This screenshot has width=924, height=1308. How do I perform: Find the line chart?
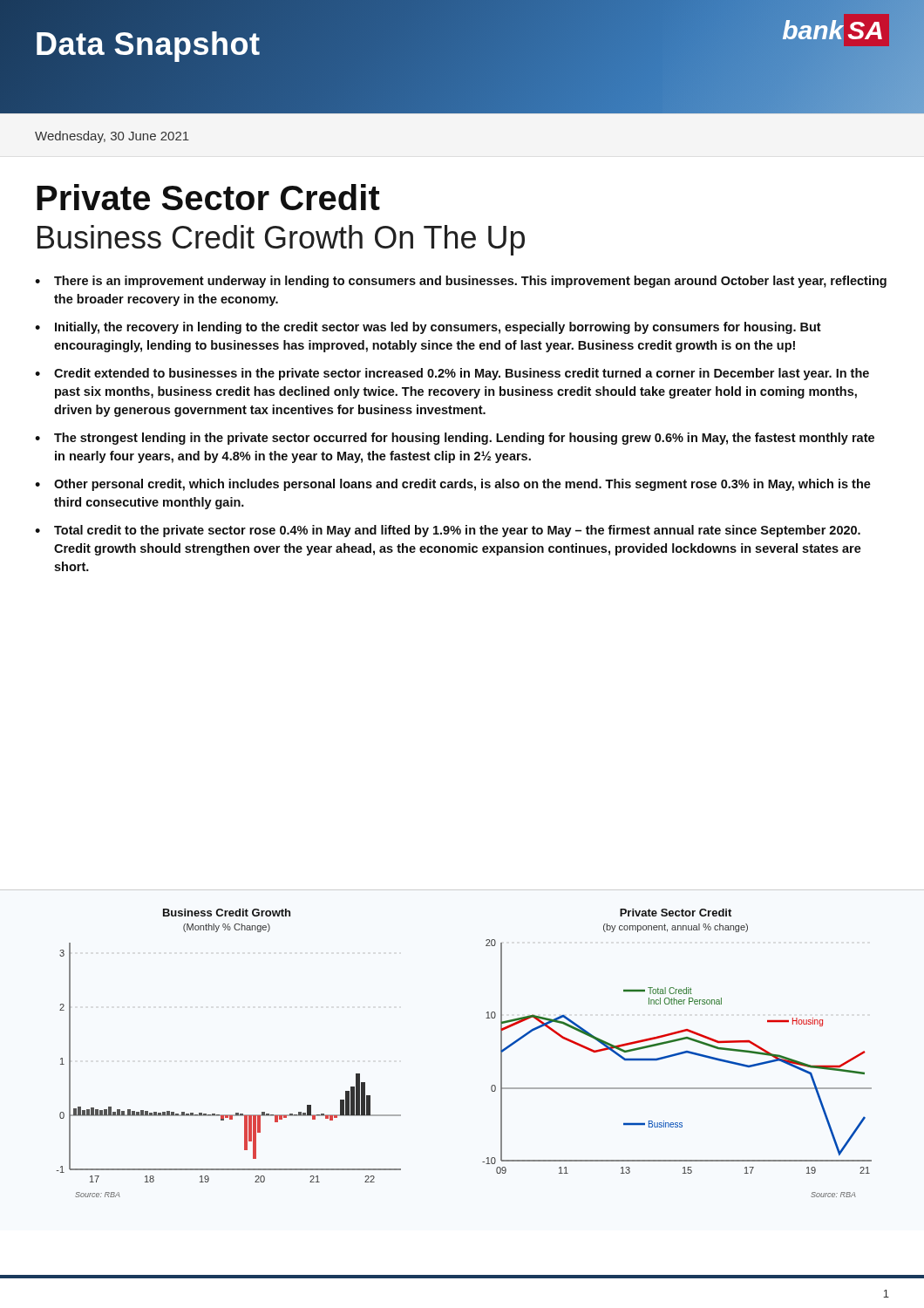coord(676,1056)
